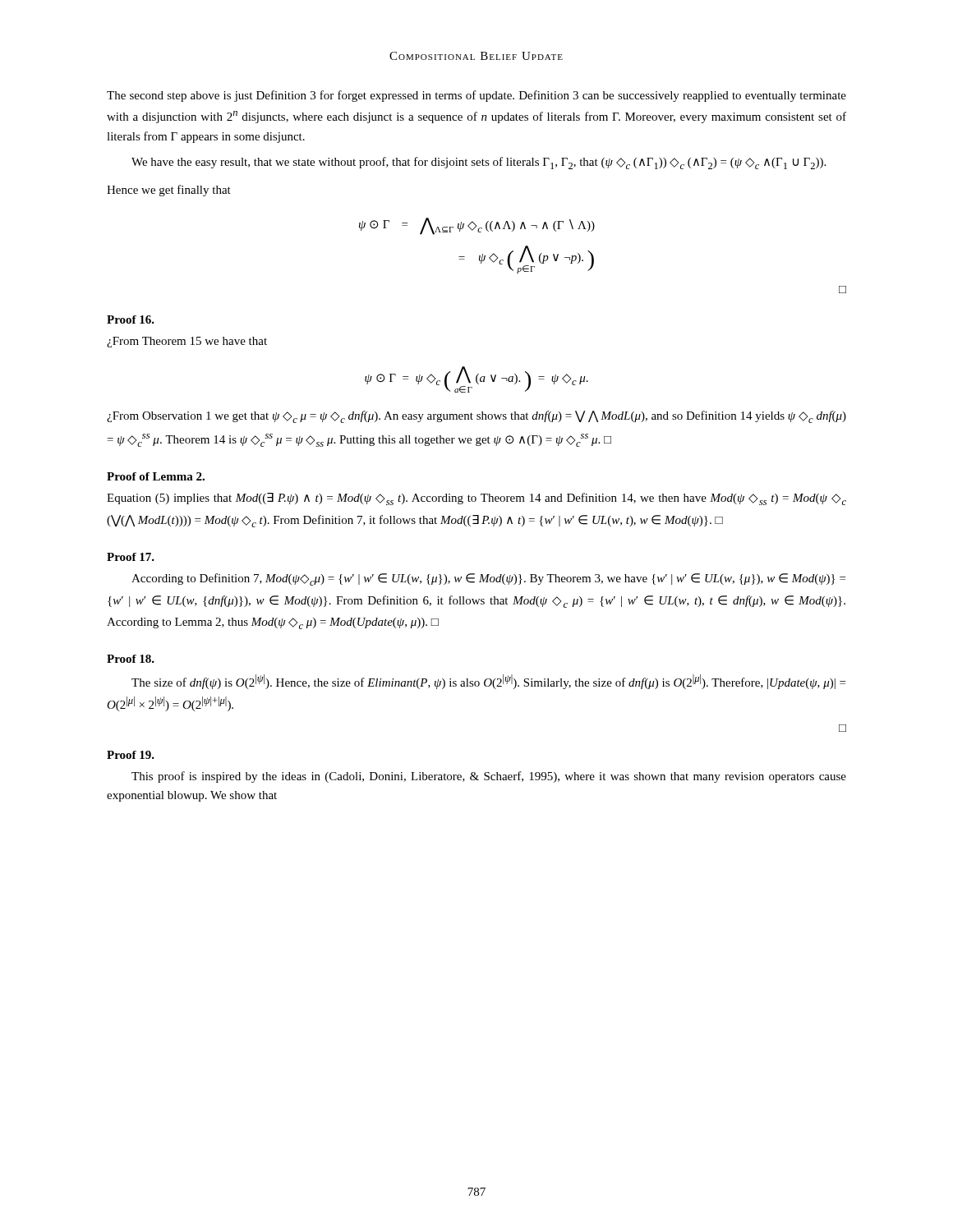Locate the block of text that opens with "¿From Theorem 15 we have"
The height and width of the screenshot is (1232, 953).
click(187, 342)
